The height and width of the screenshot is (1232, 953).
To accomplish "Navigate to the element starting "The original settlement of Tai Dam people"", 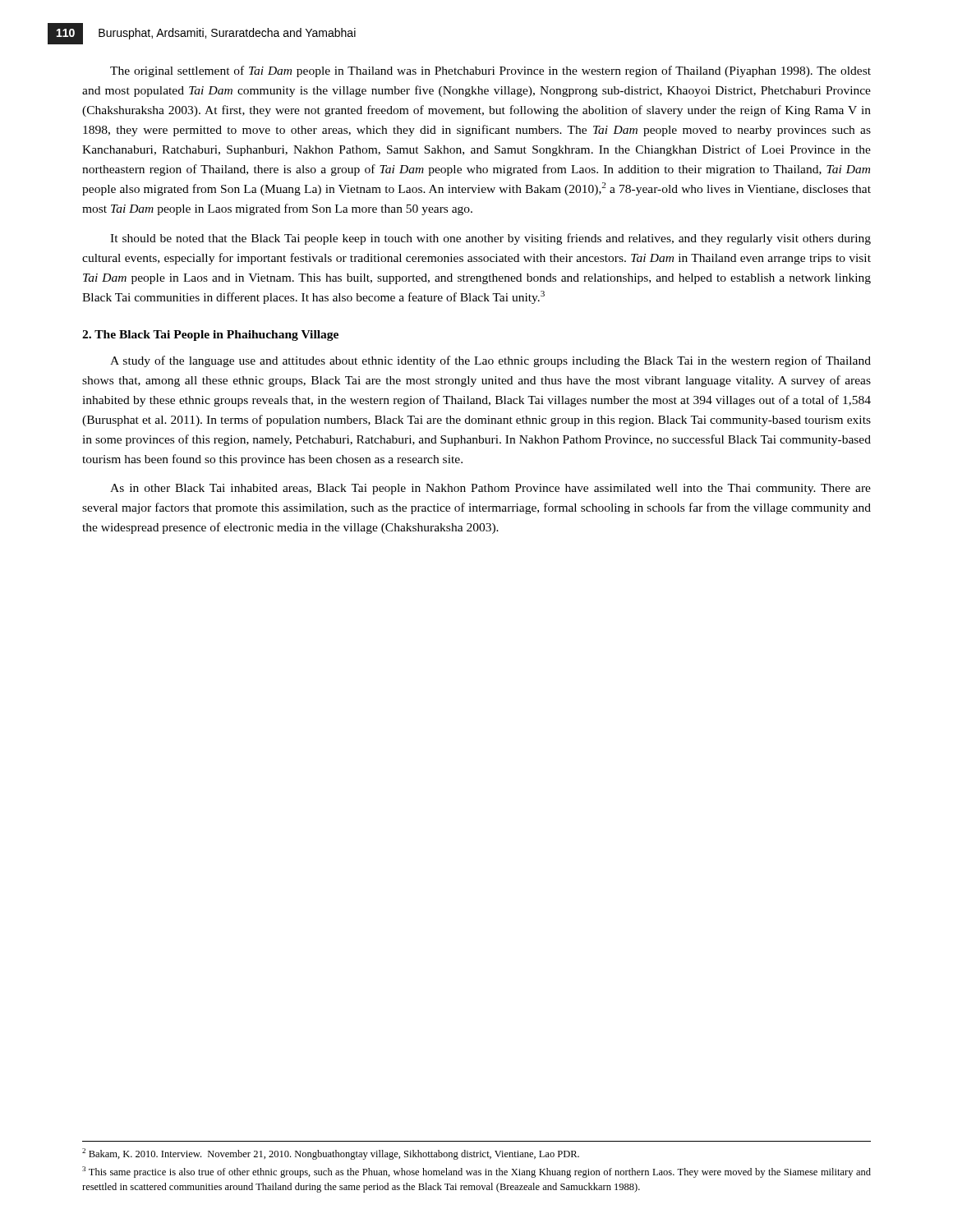I will point(476,139).
